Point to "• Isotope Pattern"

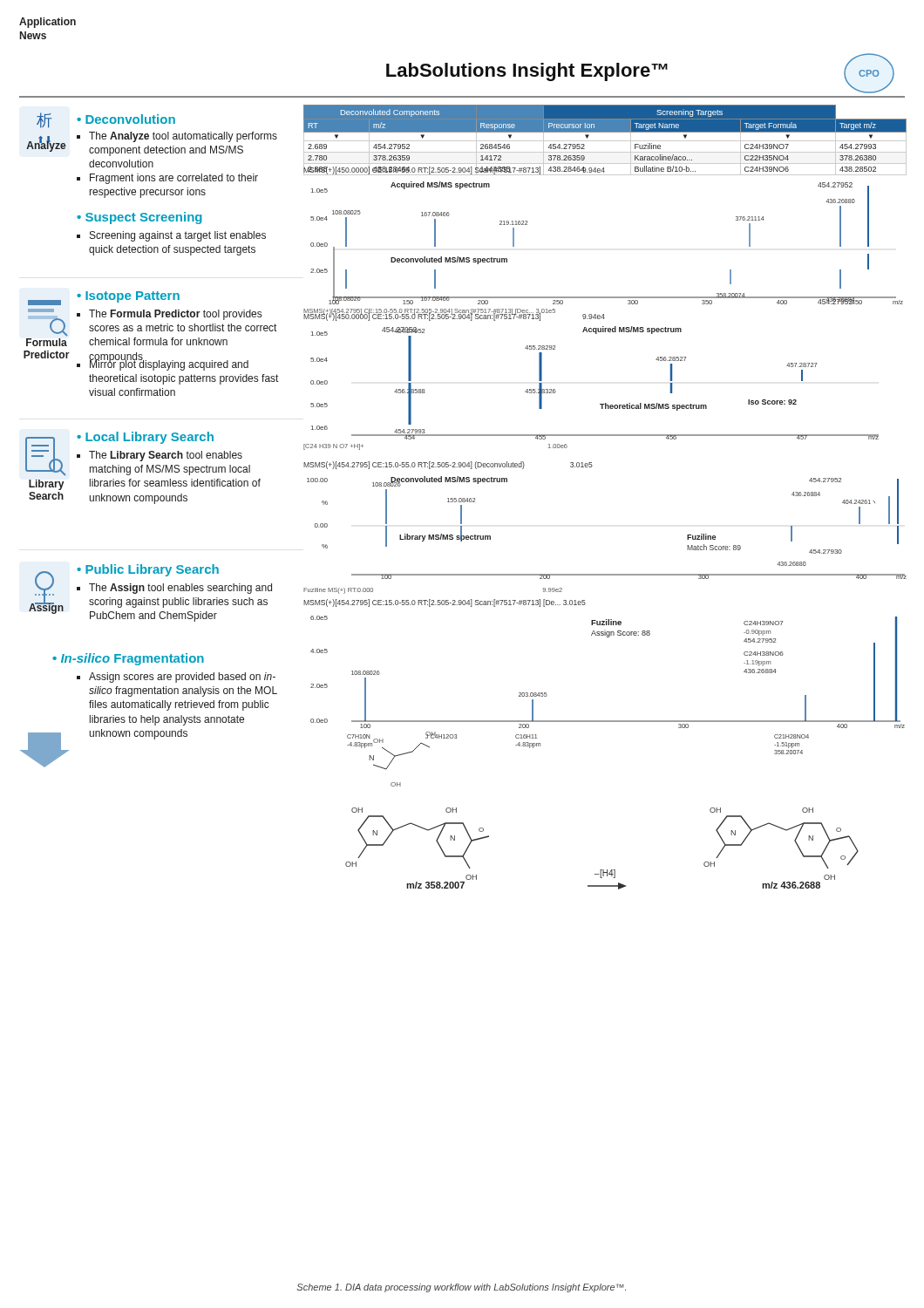128,295
